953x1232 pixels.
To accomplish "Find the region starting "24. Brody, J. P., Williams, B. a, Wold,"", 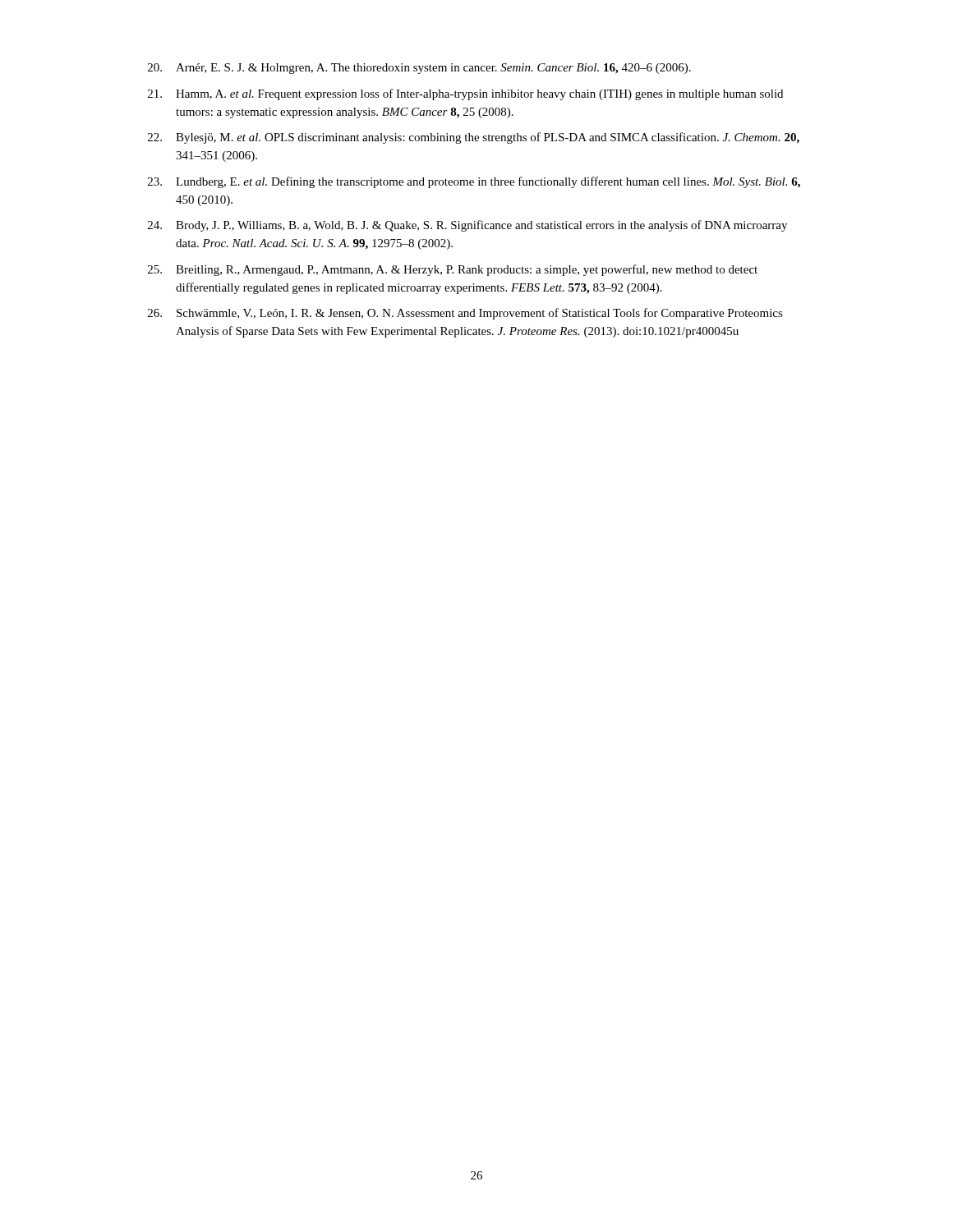I will coord(460,235).
